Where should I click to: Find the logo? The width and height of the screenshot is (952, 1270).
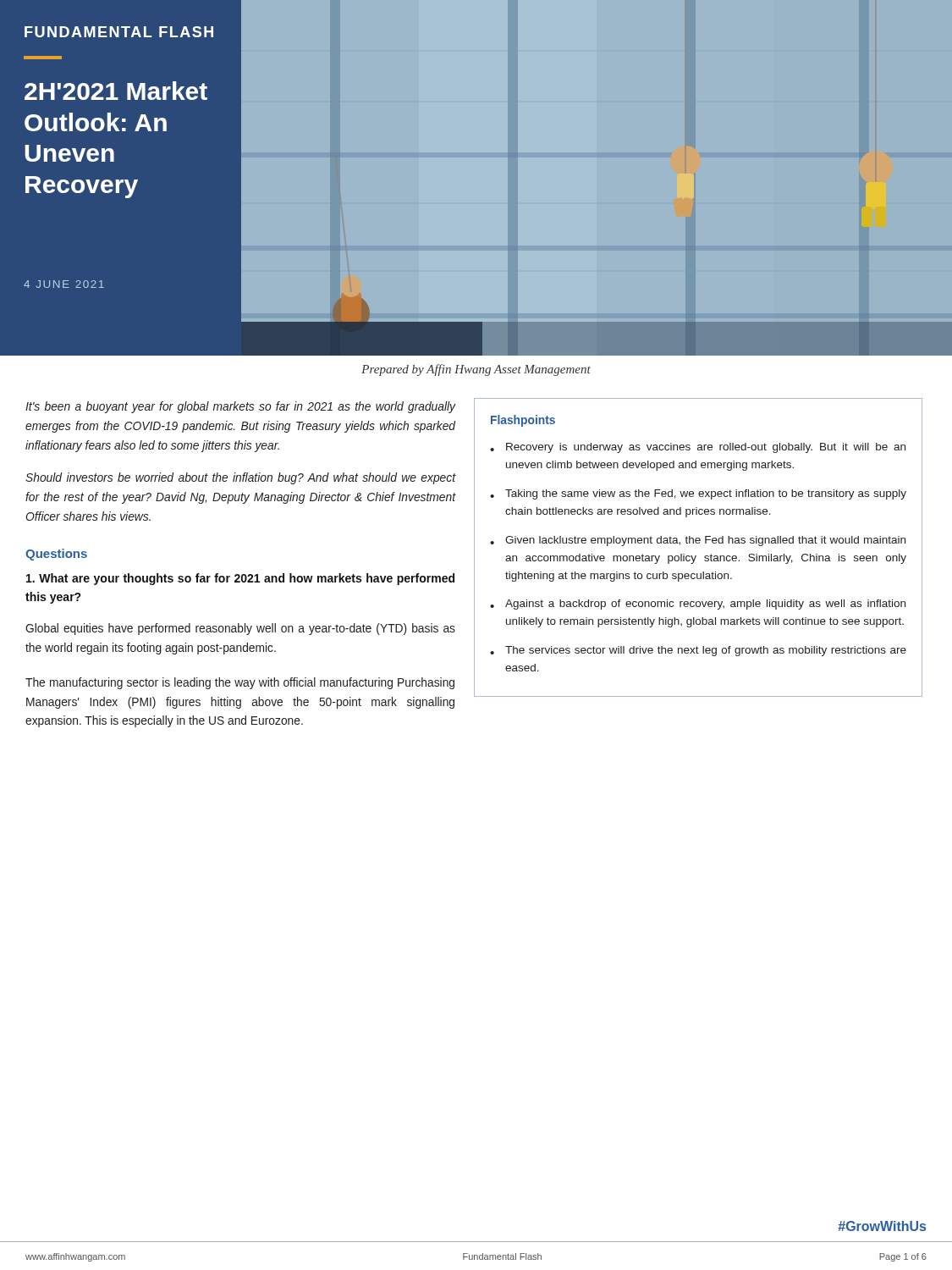[x=844, y=40]
